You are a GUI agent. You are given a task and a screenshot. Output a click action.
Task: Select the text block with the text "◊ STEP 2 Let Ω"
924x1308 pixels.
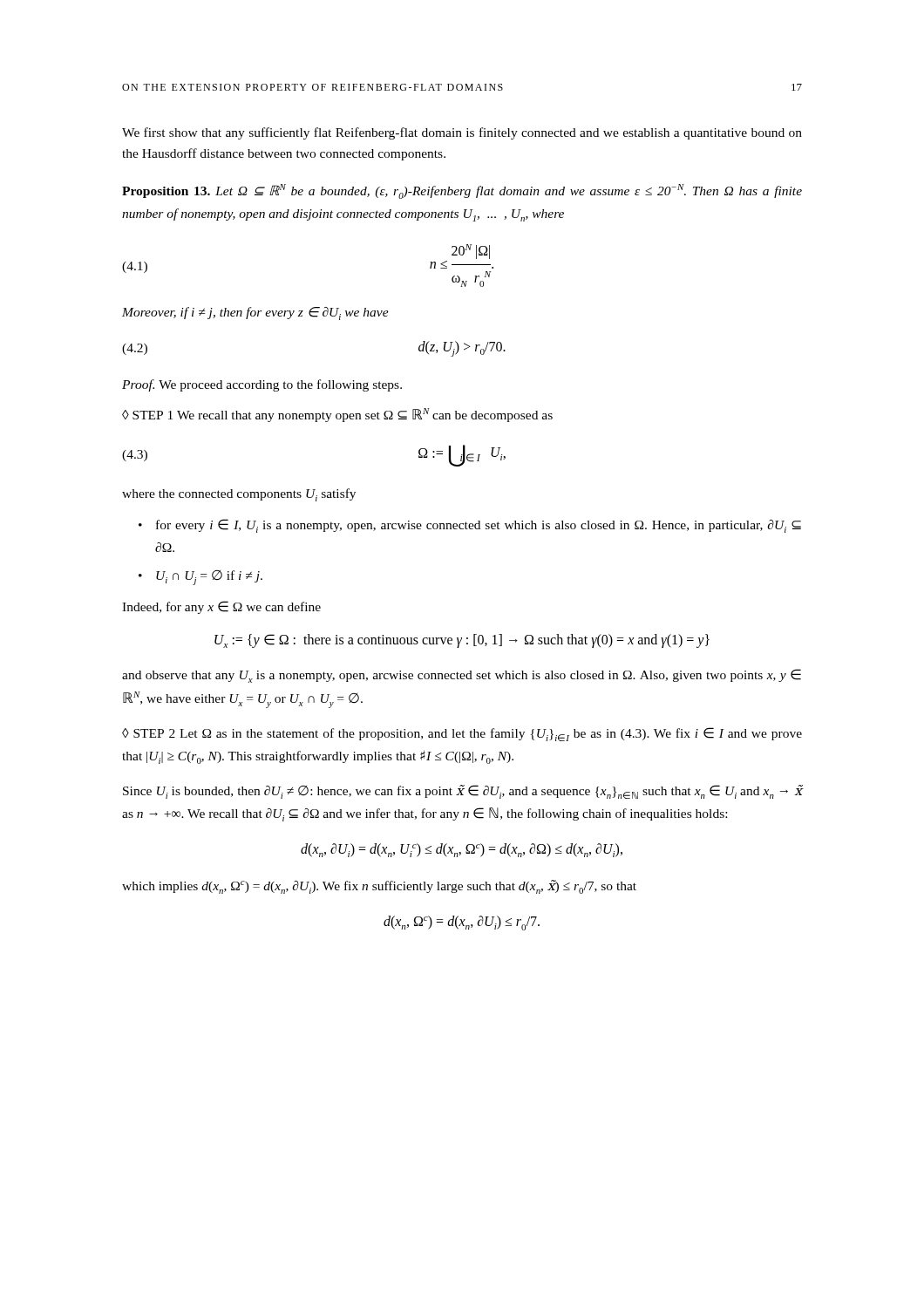click(x=462, y=745)
